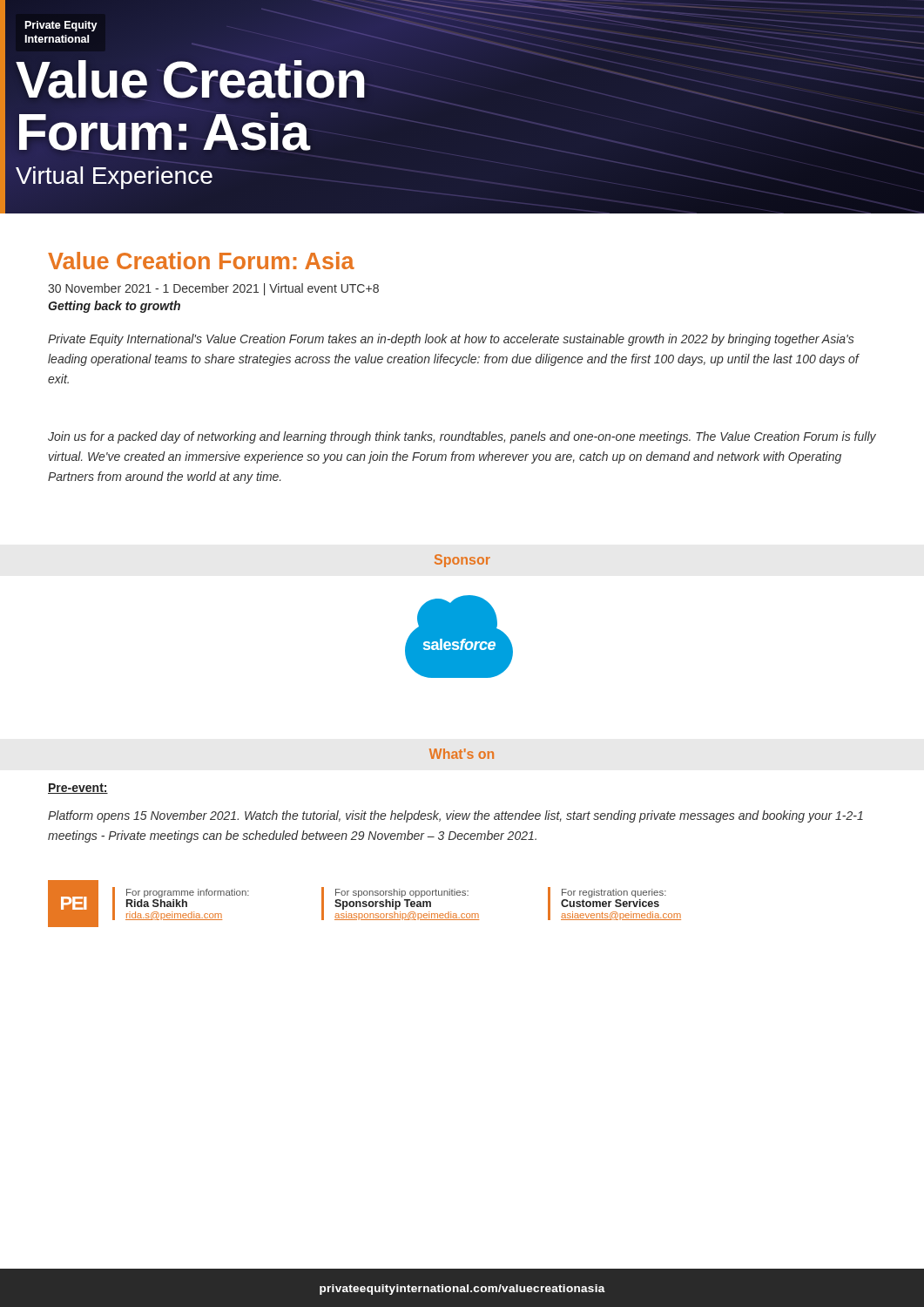
Task: Locate the passage starting "Getting back to"
Action: tap(114, 306)
